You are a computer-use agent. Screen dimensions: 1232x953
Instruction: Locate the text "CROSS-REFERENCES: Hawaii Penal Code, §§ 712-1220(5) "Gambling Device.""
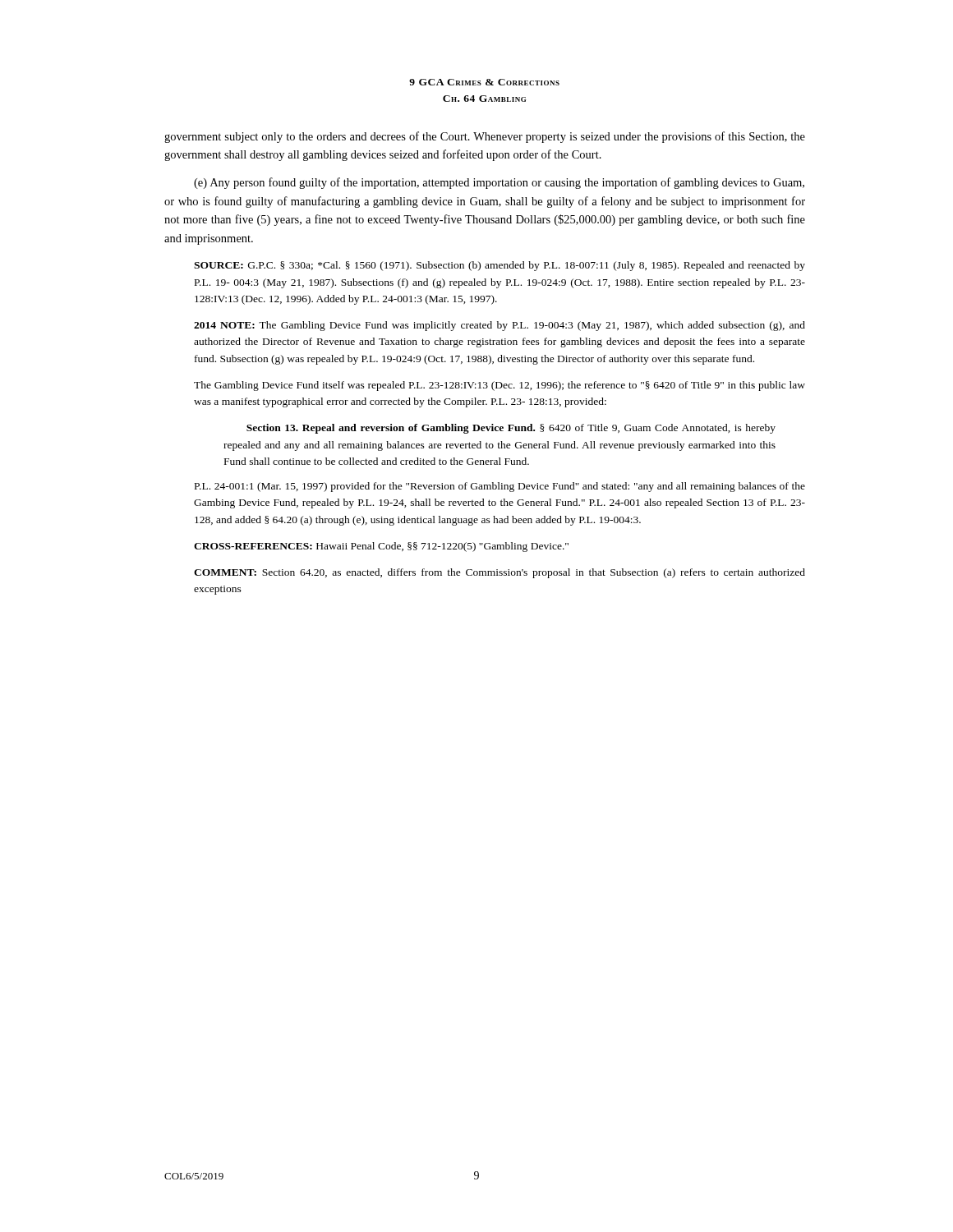(x=382, y=546)
